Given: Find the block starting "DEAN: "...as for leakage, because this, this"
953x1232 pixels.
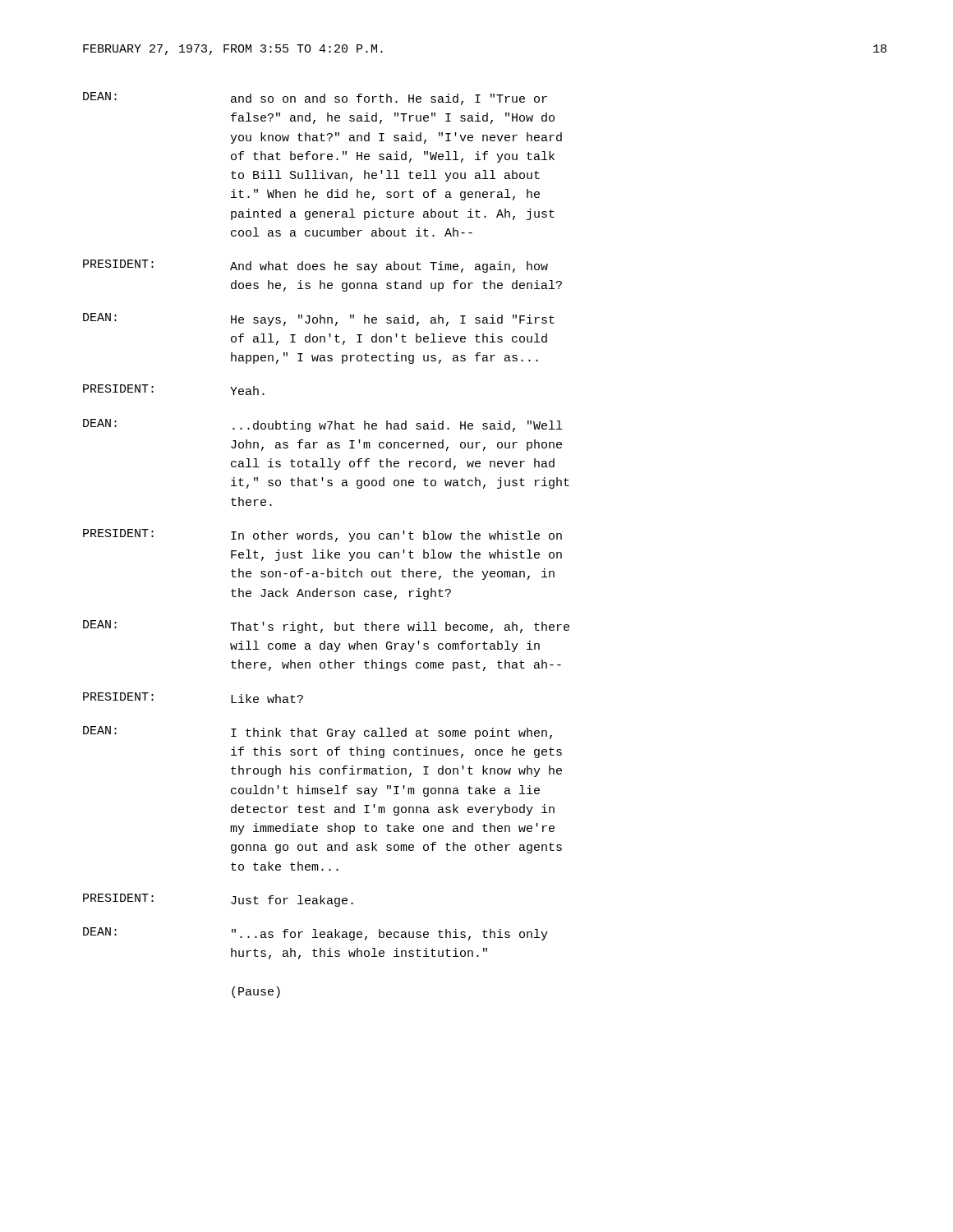Looking at the screenshot, I should point(485,964).
